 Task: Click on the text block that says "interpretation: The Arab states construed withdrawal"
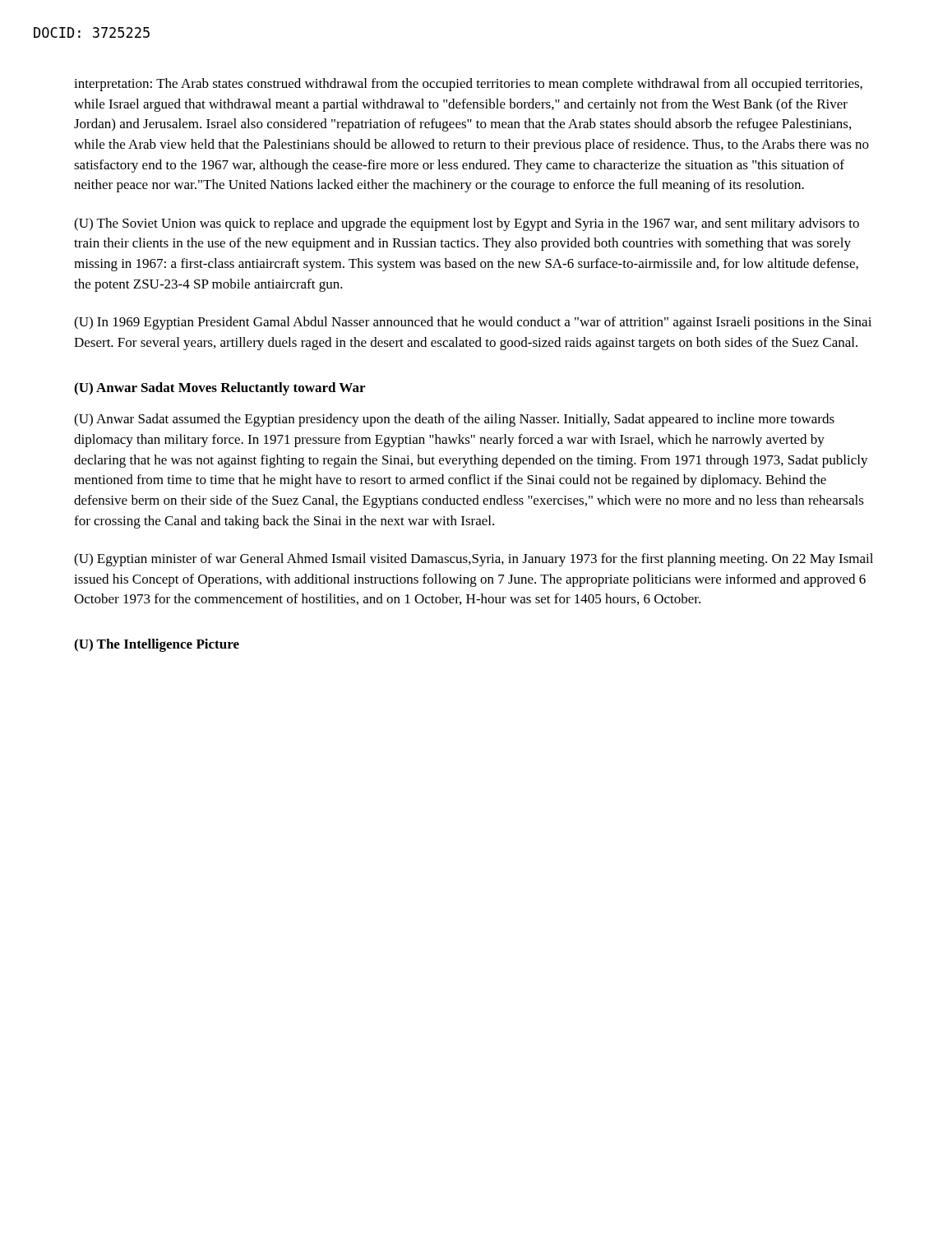click(471, 134)
